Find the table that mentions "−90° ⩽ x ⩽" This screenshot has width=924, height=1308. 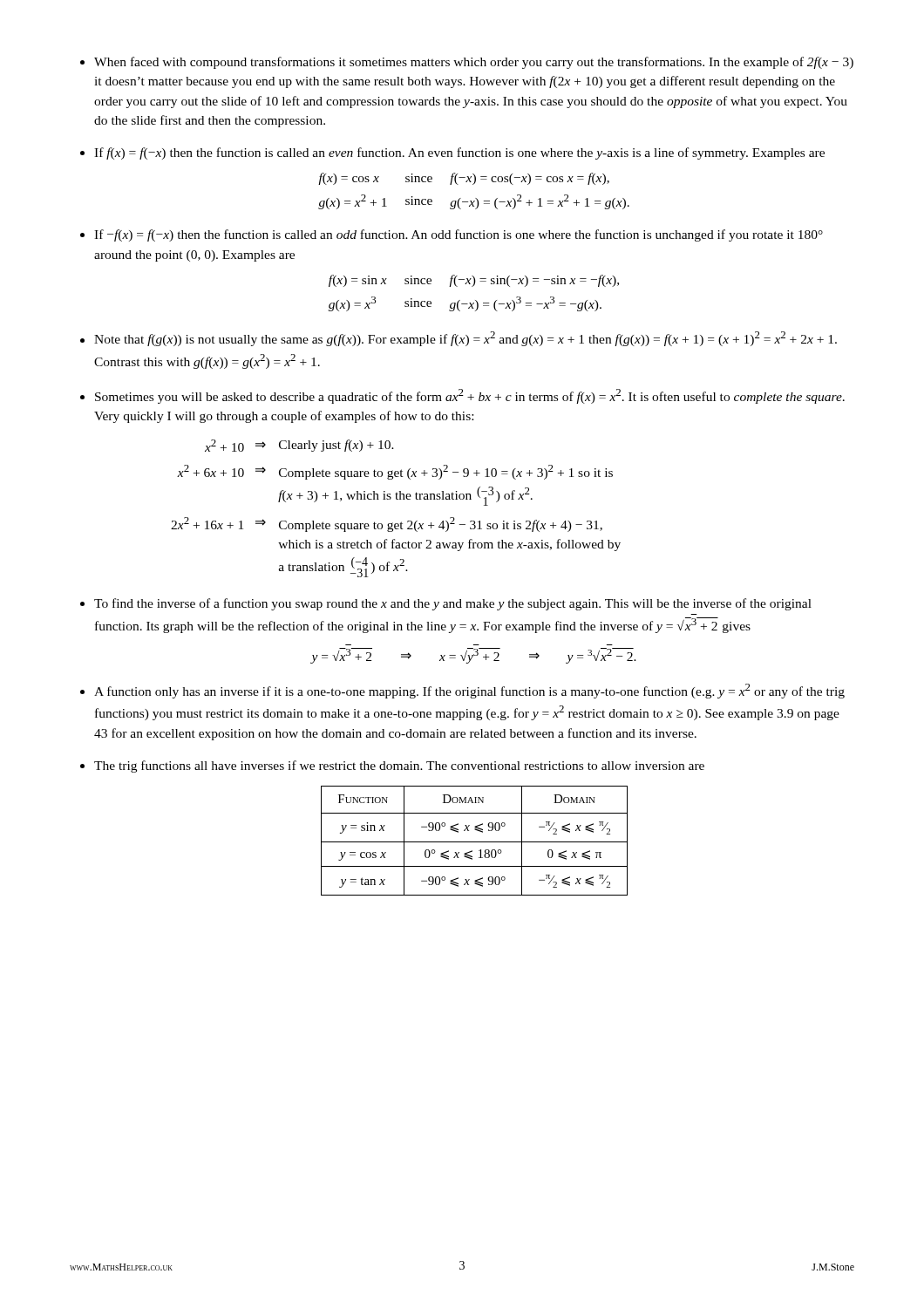tap(474, 841)
